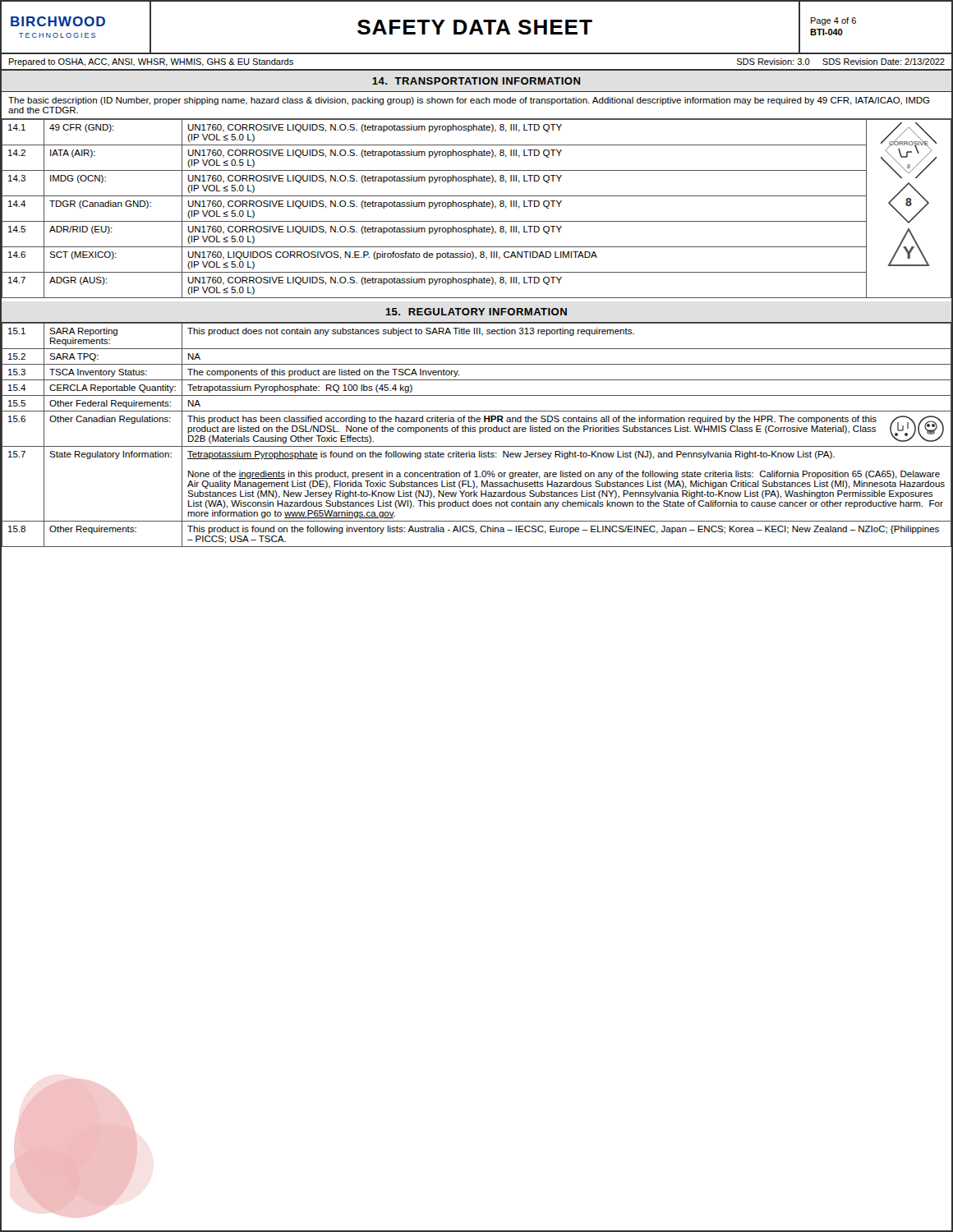The image size is (953, 1232).
Task: Find the table that mentions "49 CFR (GND):"
Action: point(476,209)
